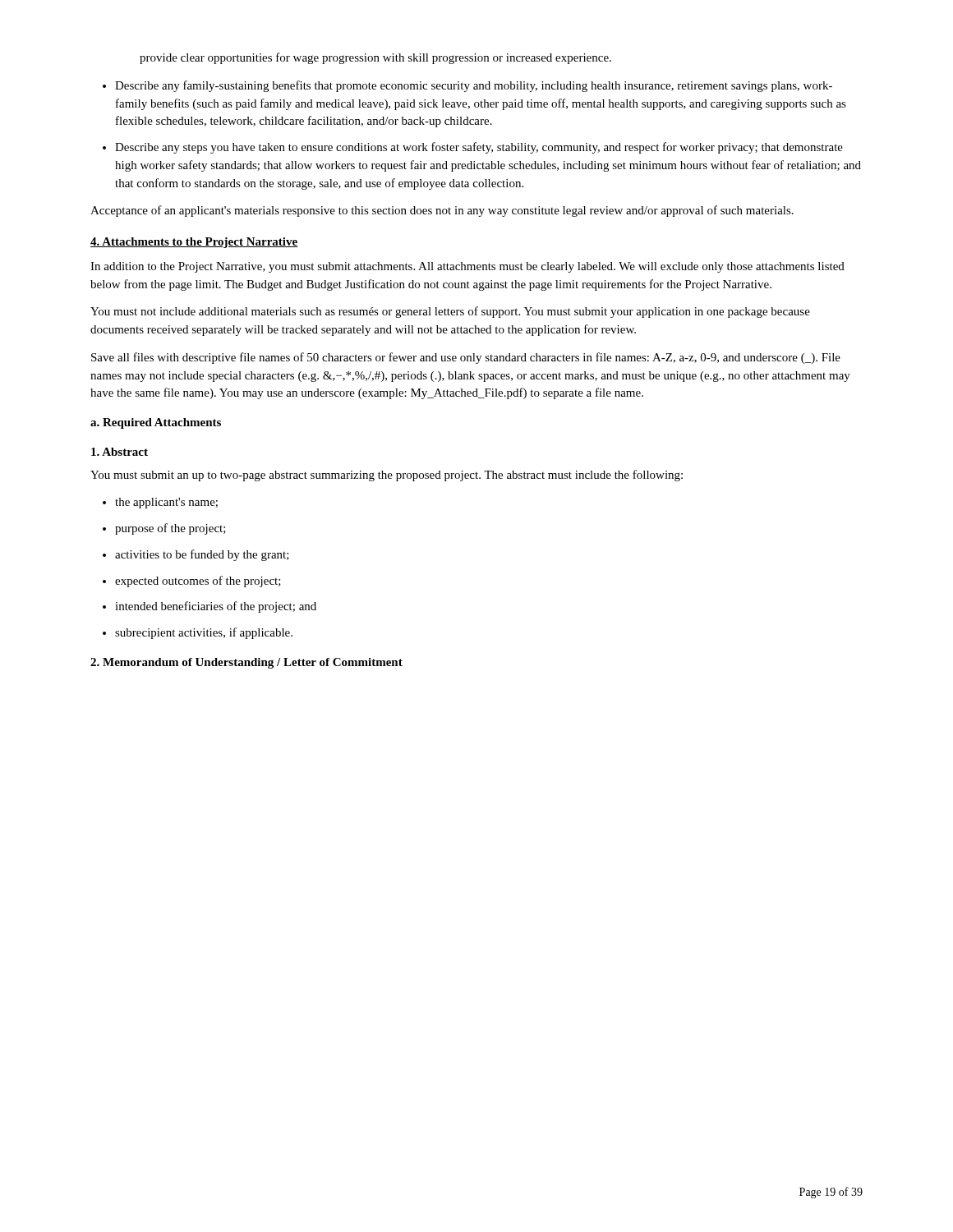The image size is (953, 1232).
Task: Find the block starting "subrecipient activities, if applicable."
Action: pyautogui.click(x=204, y=633)
